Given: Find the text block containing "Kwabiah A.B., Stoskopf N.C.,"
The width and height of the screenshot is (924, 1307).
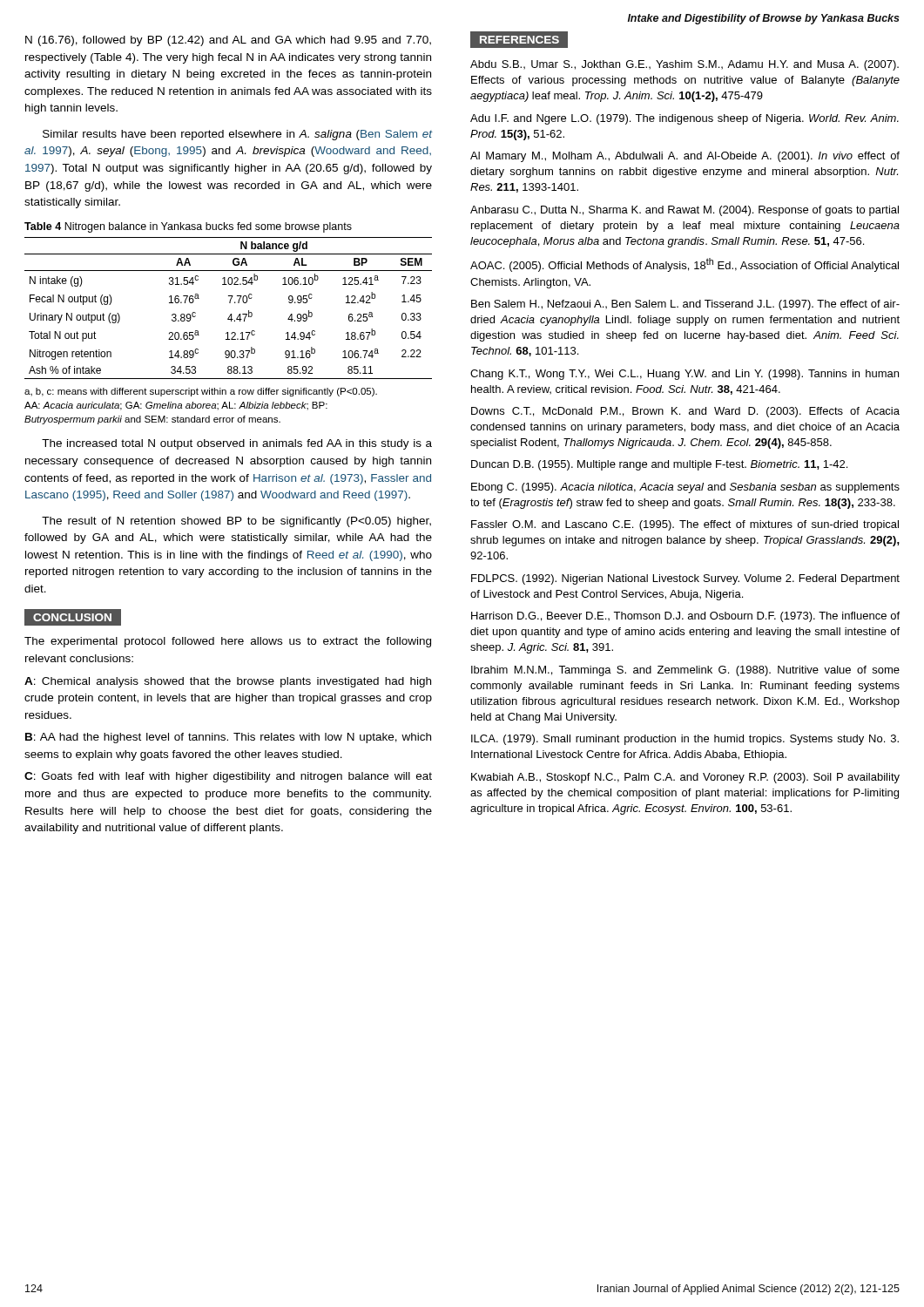Looking at the screenshot, I should [685, 792].
